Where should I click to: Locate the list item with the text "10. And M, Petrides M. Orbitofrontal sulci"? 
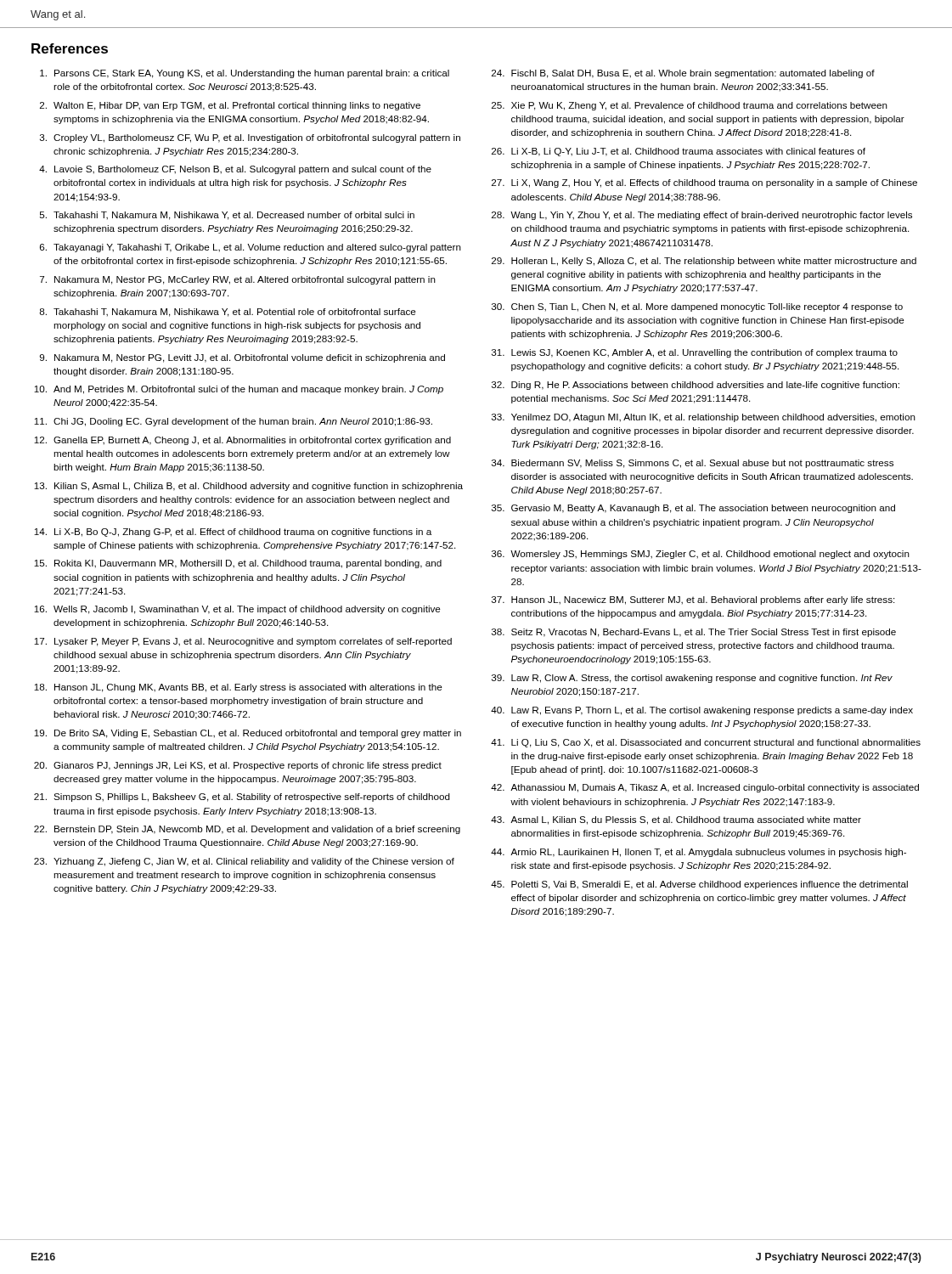[247, 396]
